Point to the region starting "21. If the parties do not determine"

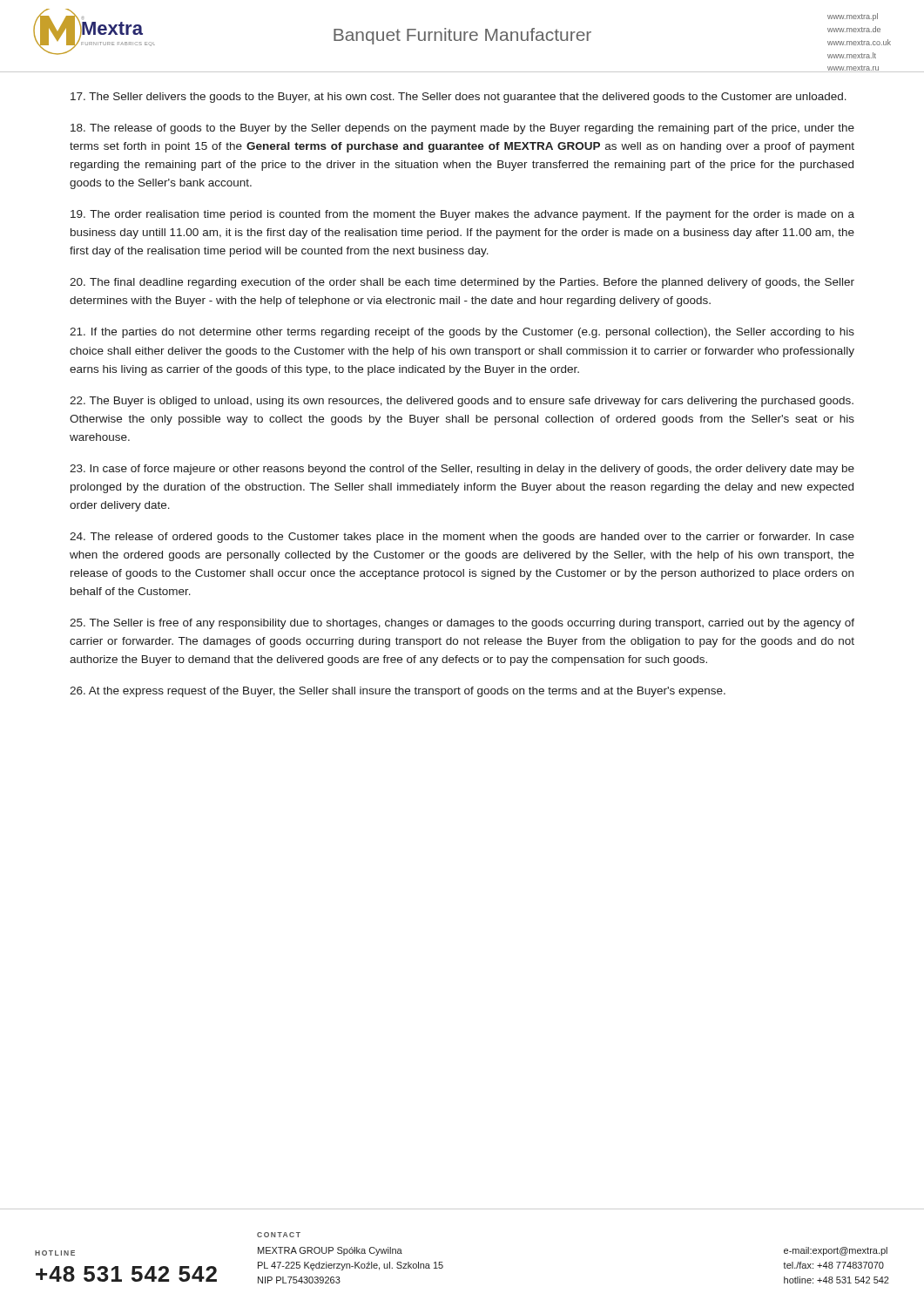pos(462,350)
